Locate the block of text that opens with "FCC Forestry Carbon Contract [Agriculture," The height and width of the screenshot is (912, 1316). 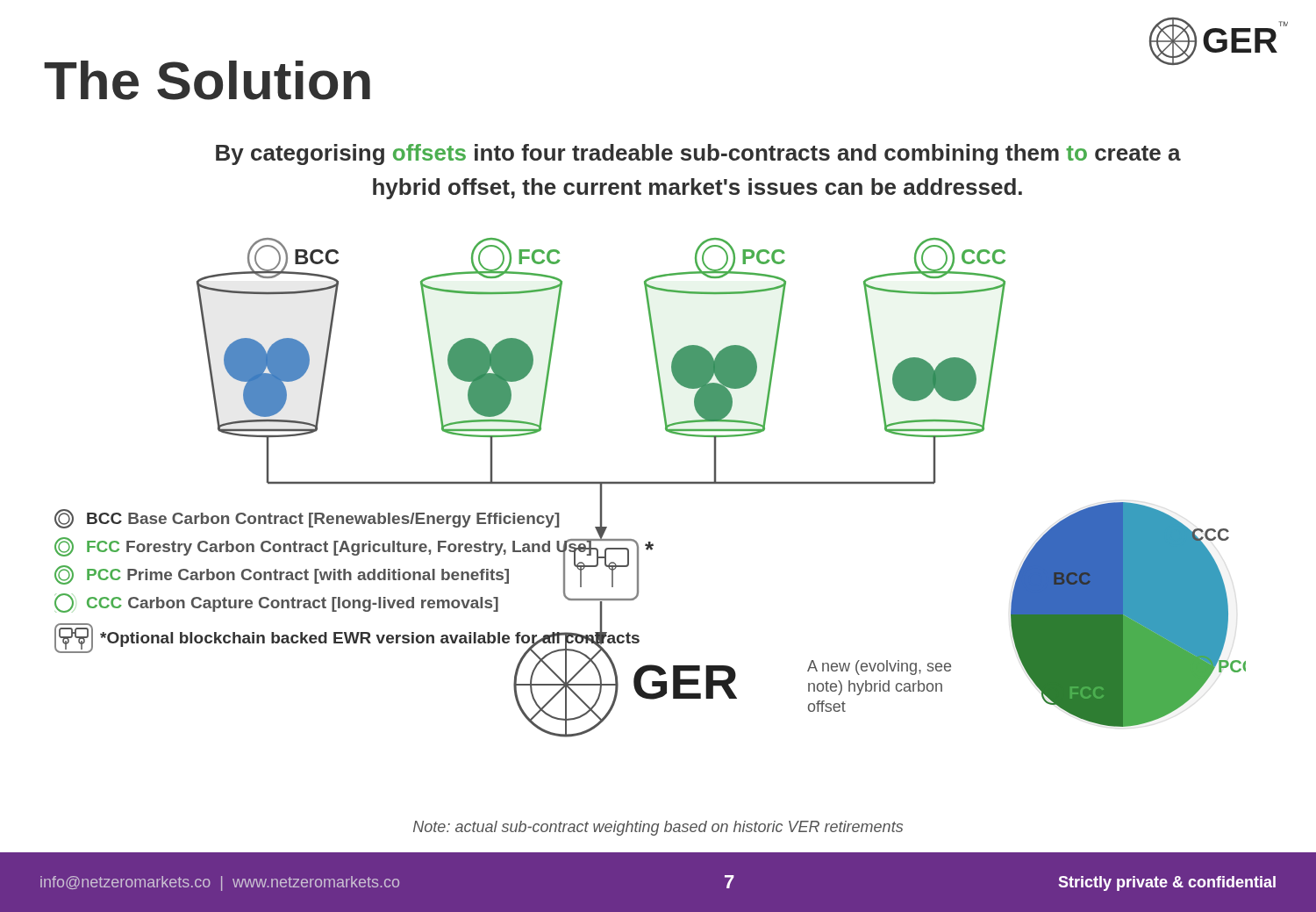coord(323,547)
